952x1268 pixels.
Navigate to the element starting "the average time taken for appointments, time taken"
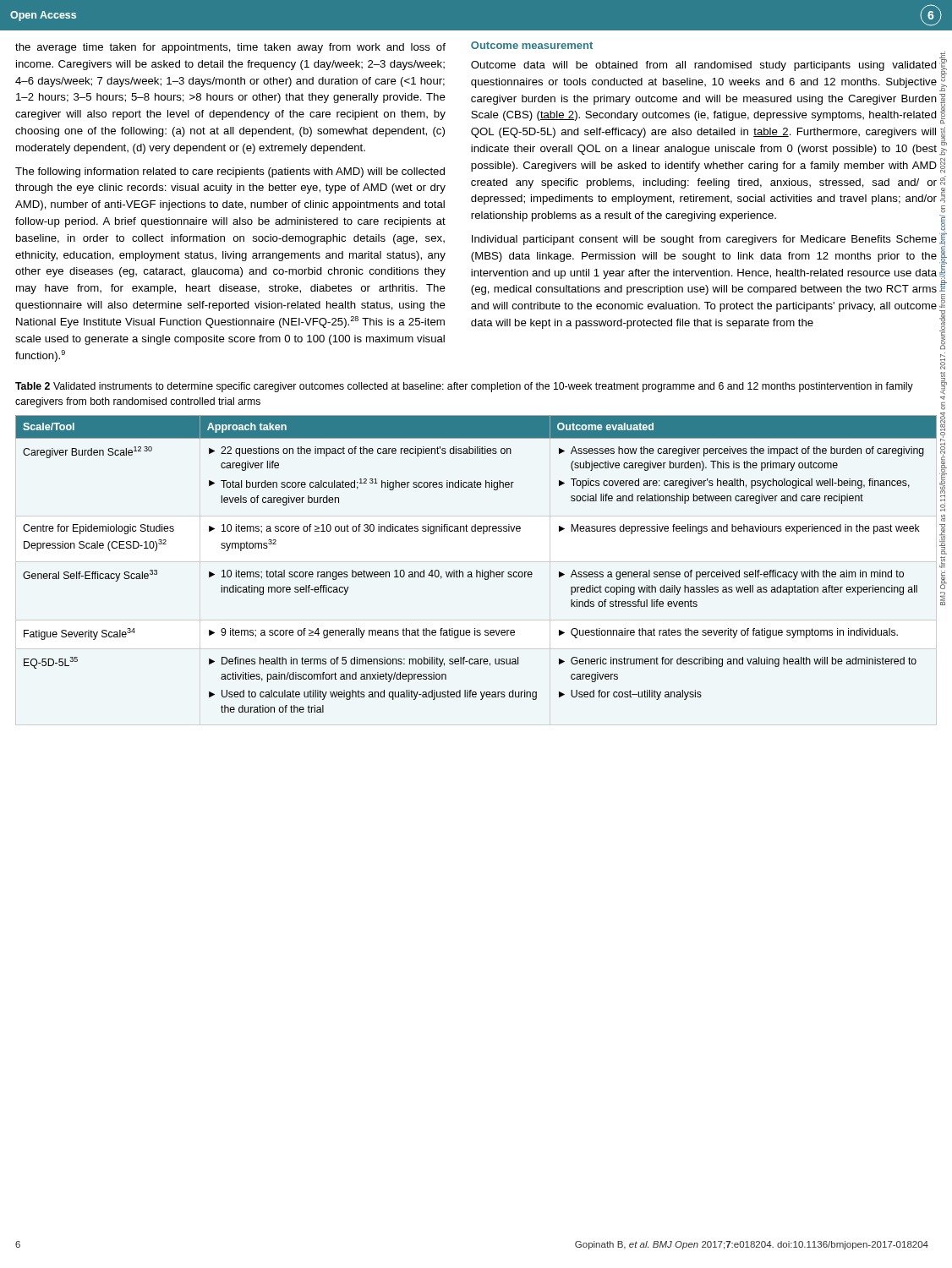point(230,202)
